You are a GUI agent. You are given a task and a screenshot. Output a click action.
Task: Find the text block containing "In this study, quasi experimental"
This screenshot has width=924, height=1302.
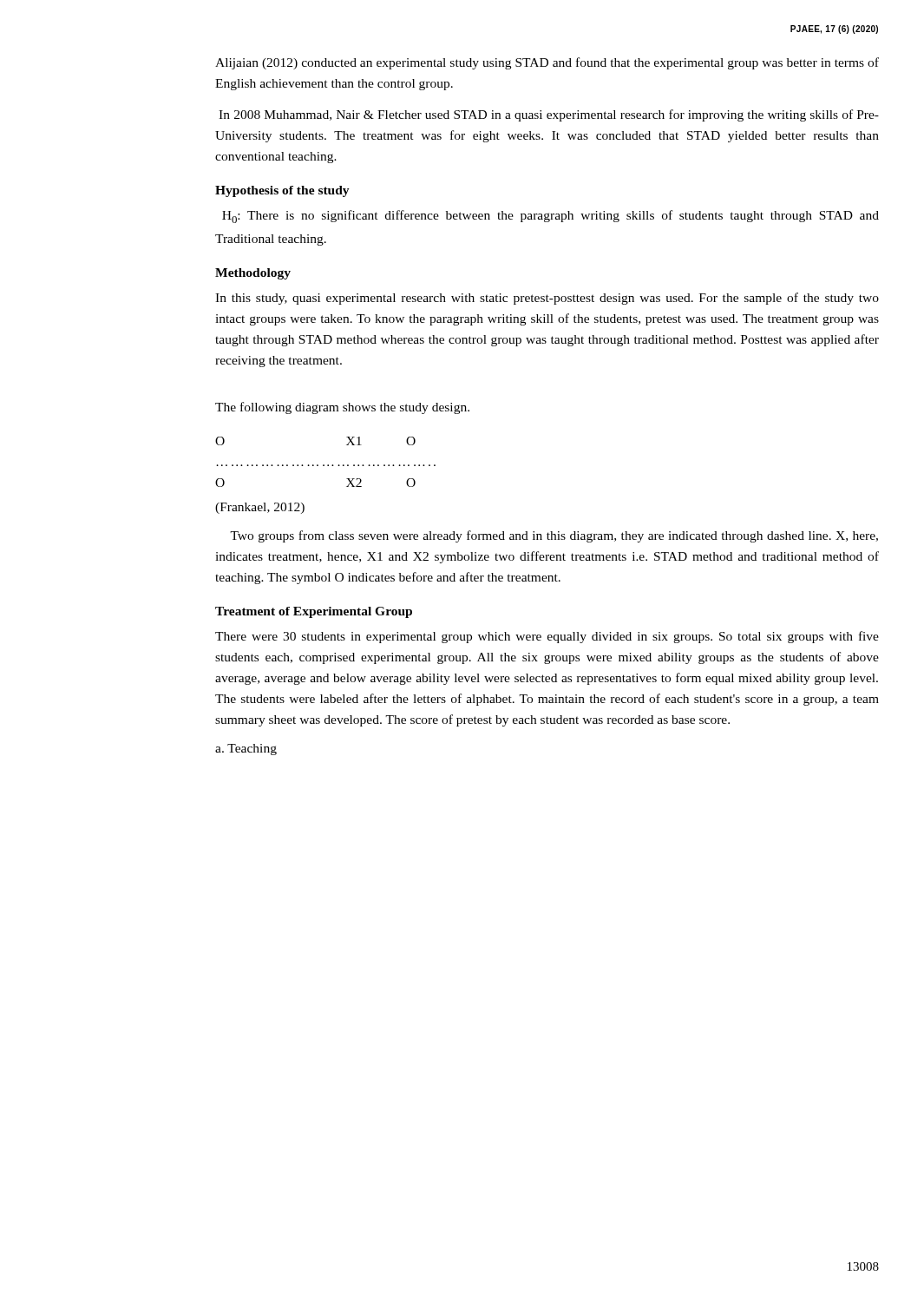547,329
